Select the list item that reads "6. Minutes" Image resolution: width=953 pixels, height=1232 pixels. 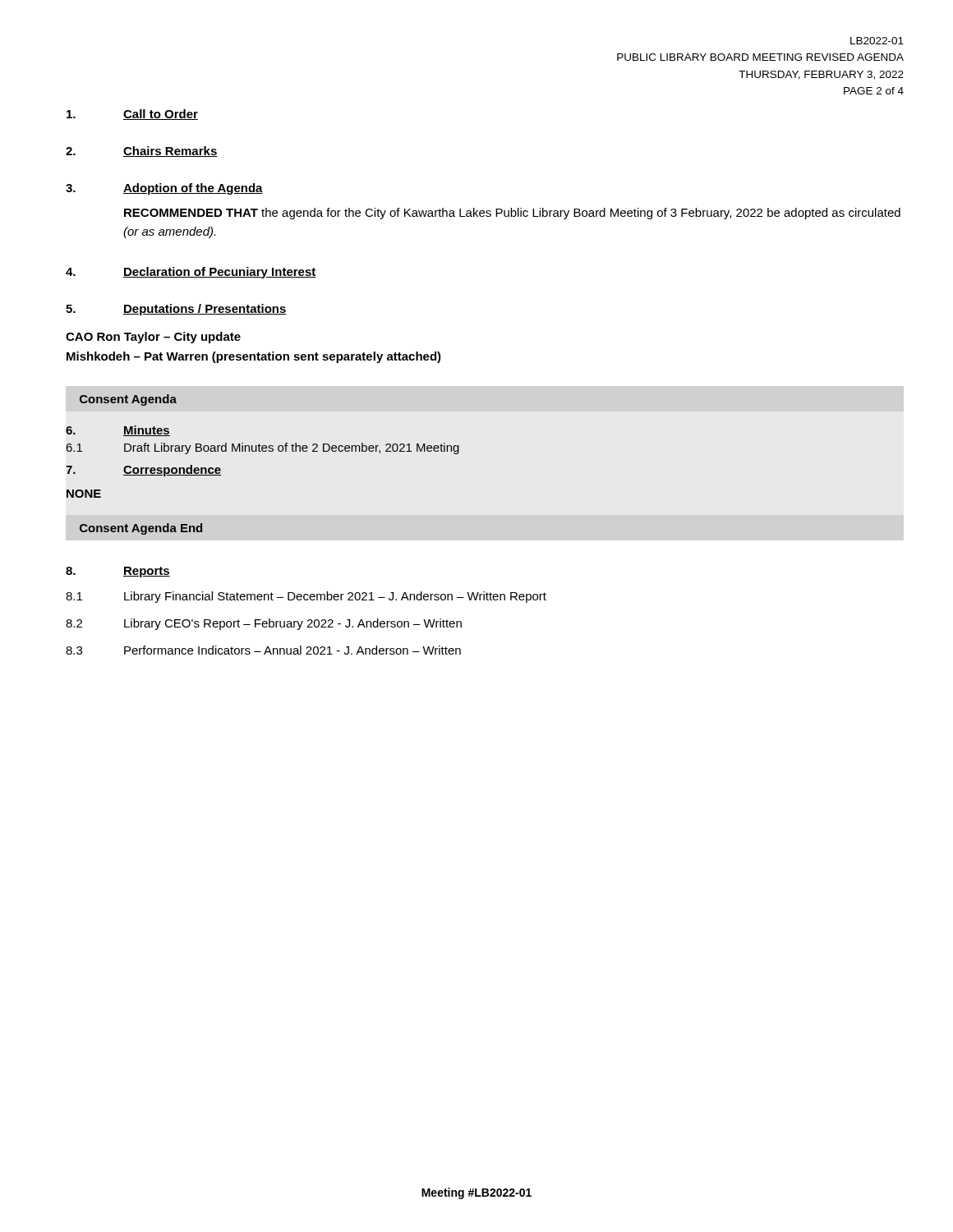pos(69,430)
